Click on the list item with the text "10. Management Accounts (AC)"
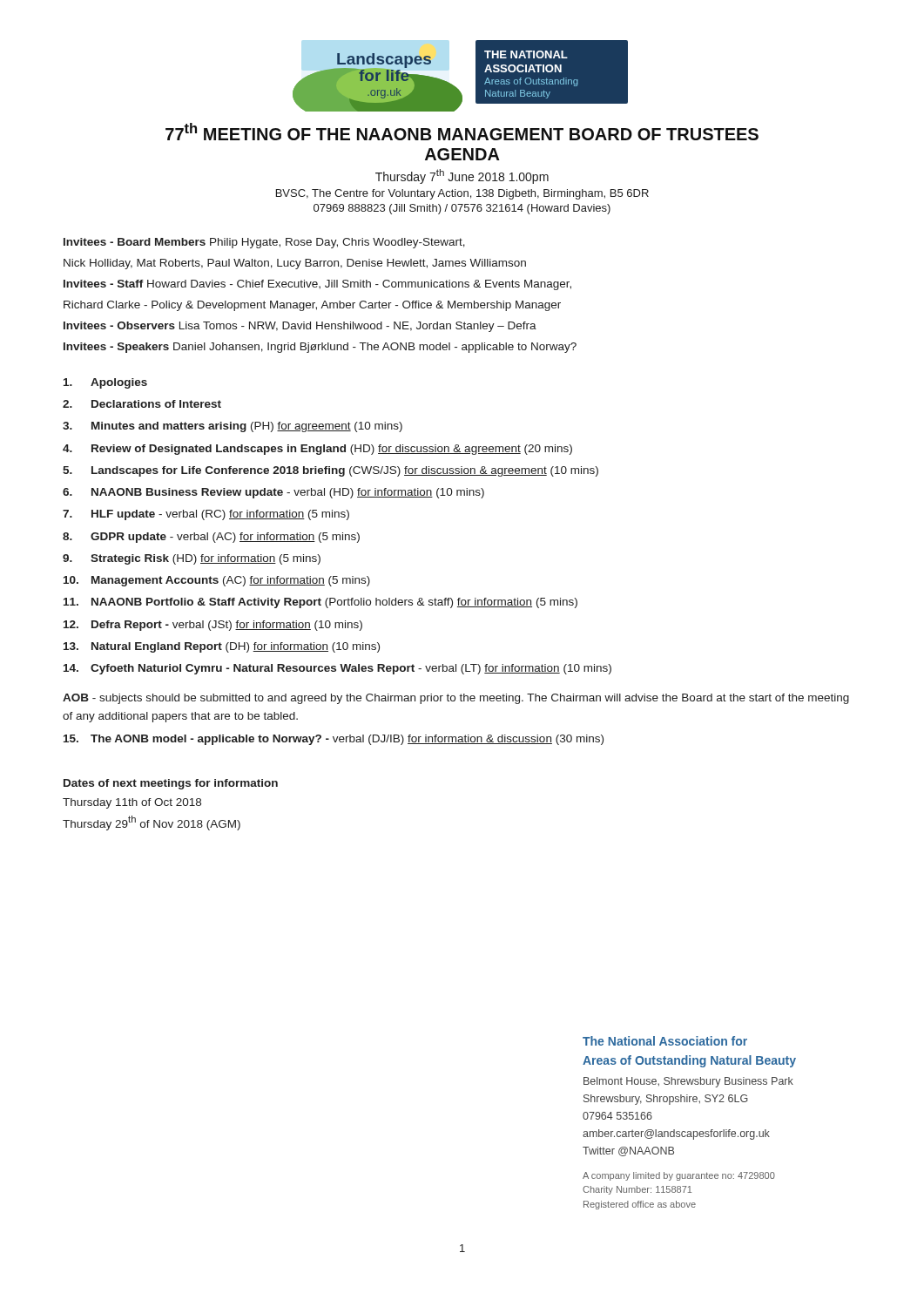The height and width of the screenshot is (1307, 924). click(x=217, y=581)
